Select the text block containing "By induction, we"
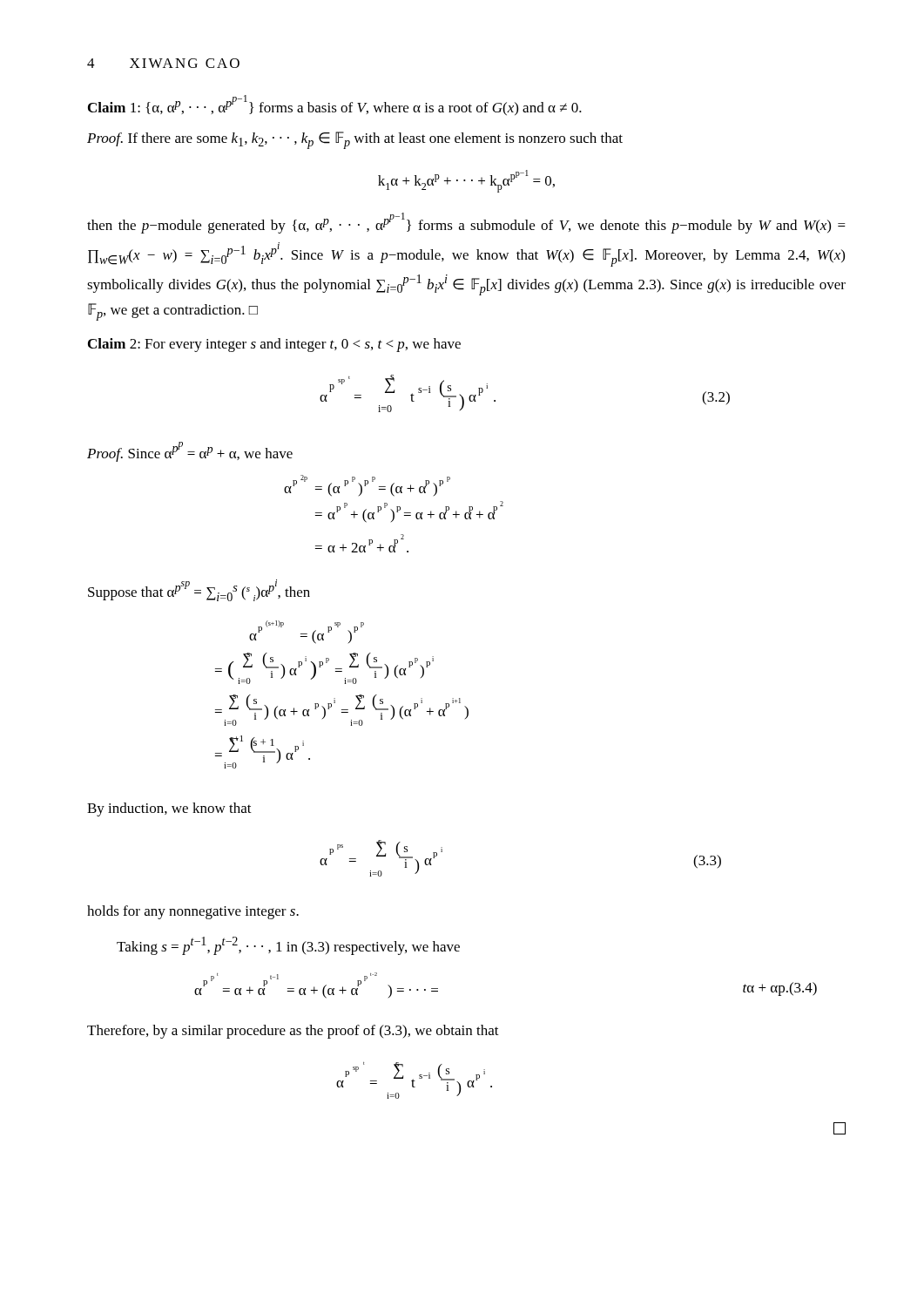The image size is (924, 1307). click(x=169, y=809)
